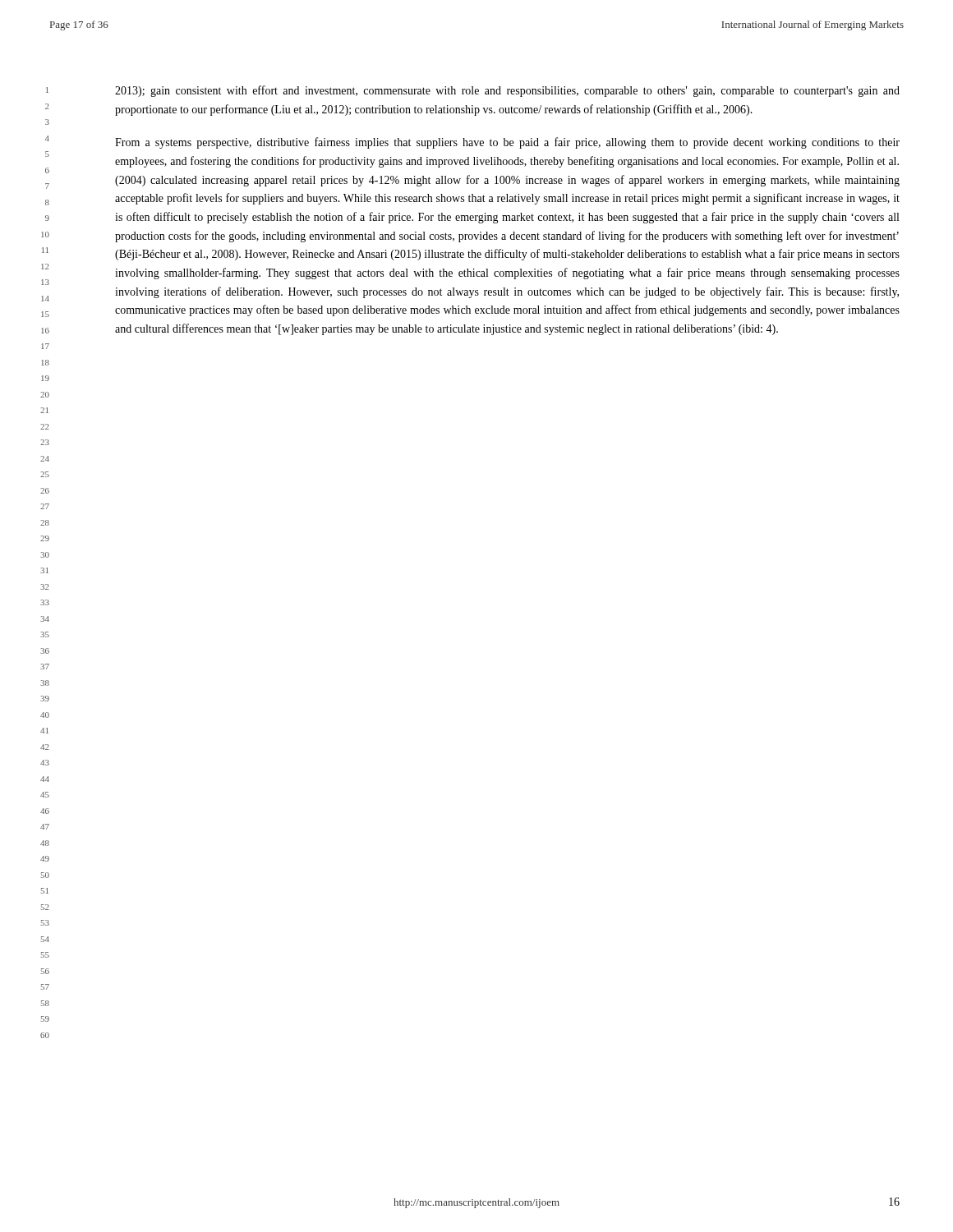Locate the passage starting "2013); gain consistent"

(507, 101)
